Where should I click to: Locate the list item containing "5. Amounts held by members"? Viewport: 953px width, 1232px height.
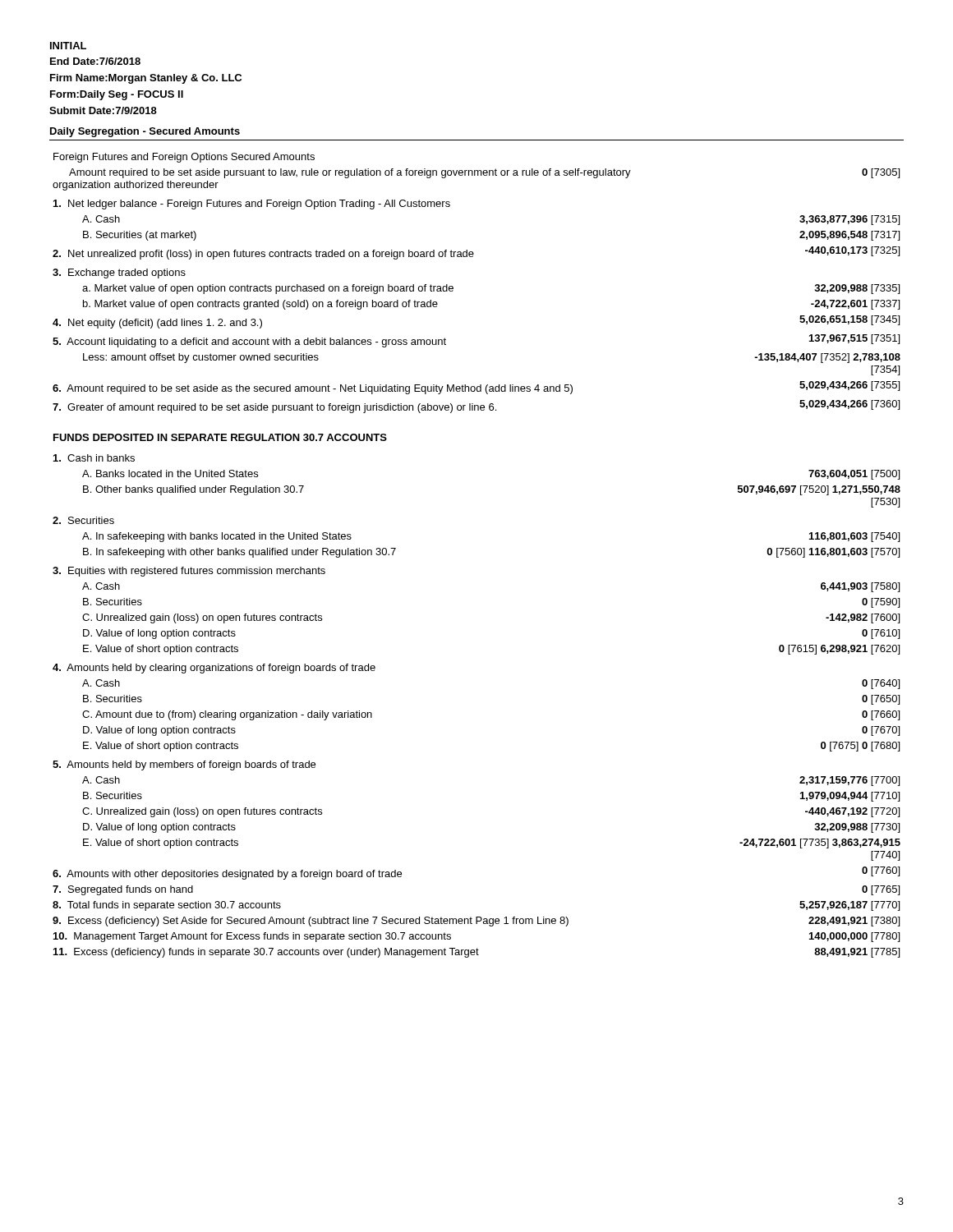[x=184, y=764]
